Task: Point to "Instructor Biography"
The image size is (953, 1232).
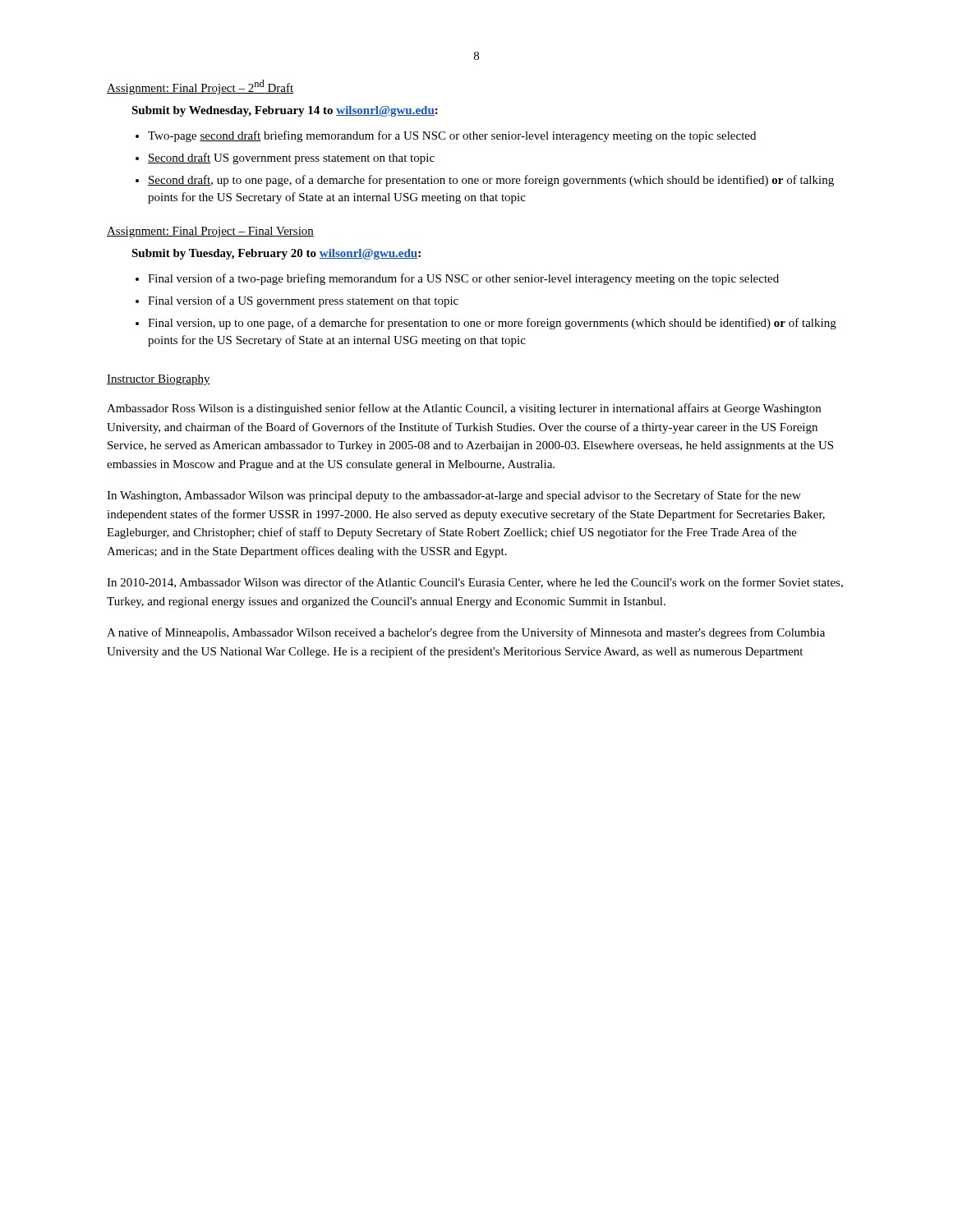Action: (158, 379)
